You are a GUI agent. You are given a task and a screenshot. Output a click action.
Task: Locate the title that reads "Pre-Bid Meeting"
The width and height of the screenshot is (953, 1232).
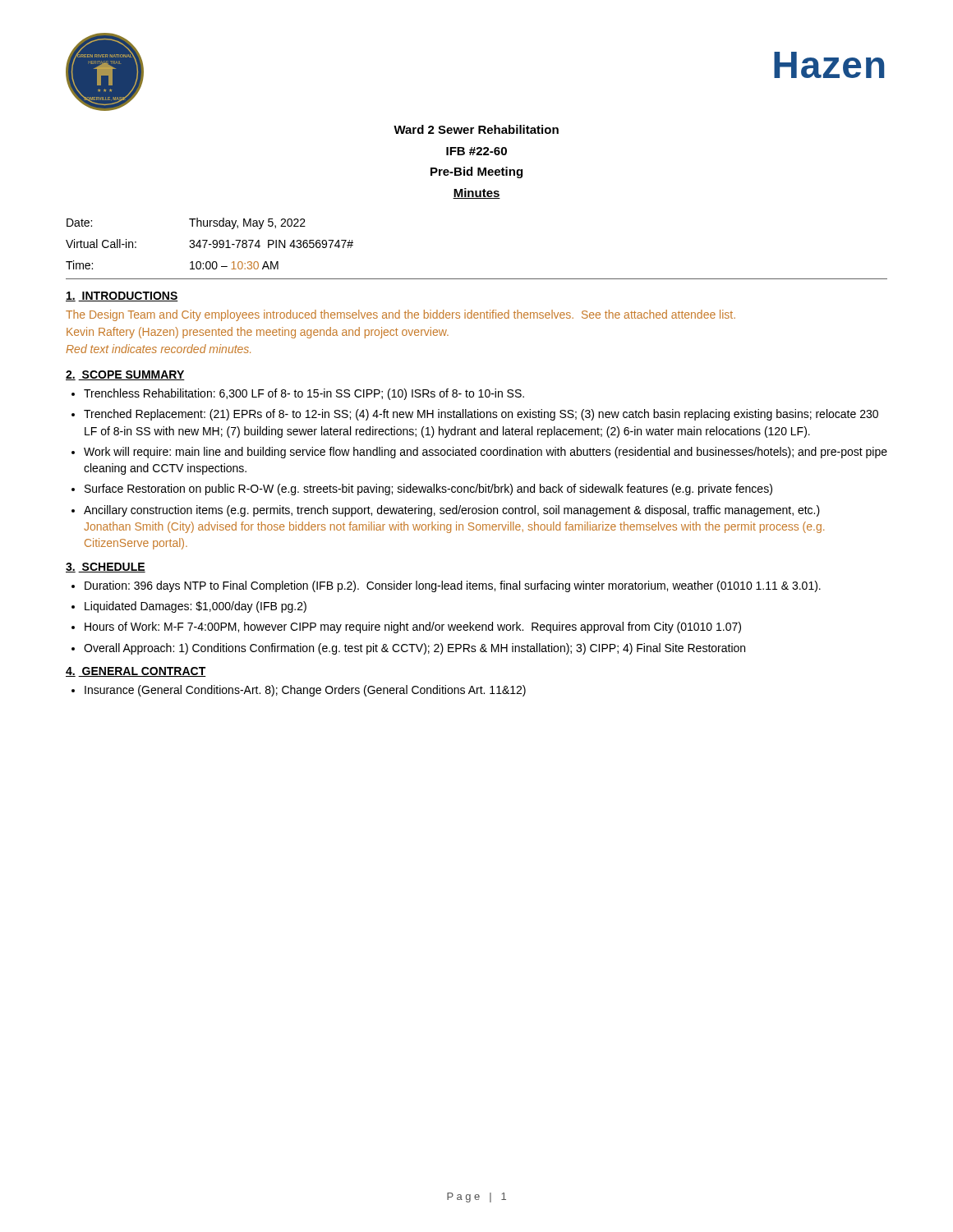pyautogui.click(x=476, y=171)
